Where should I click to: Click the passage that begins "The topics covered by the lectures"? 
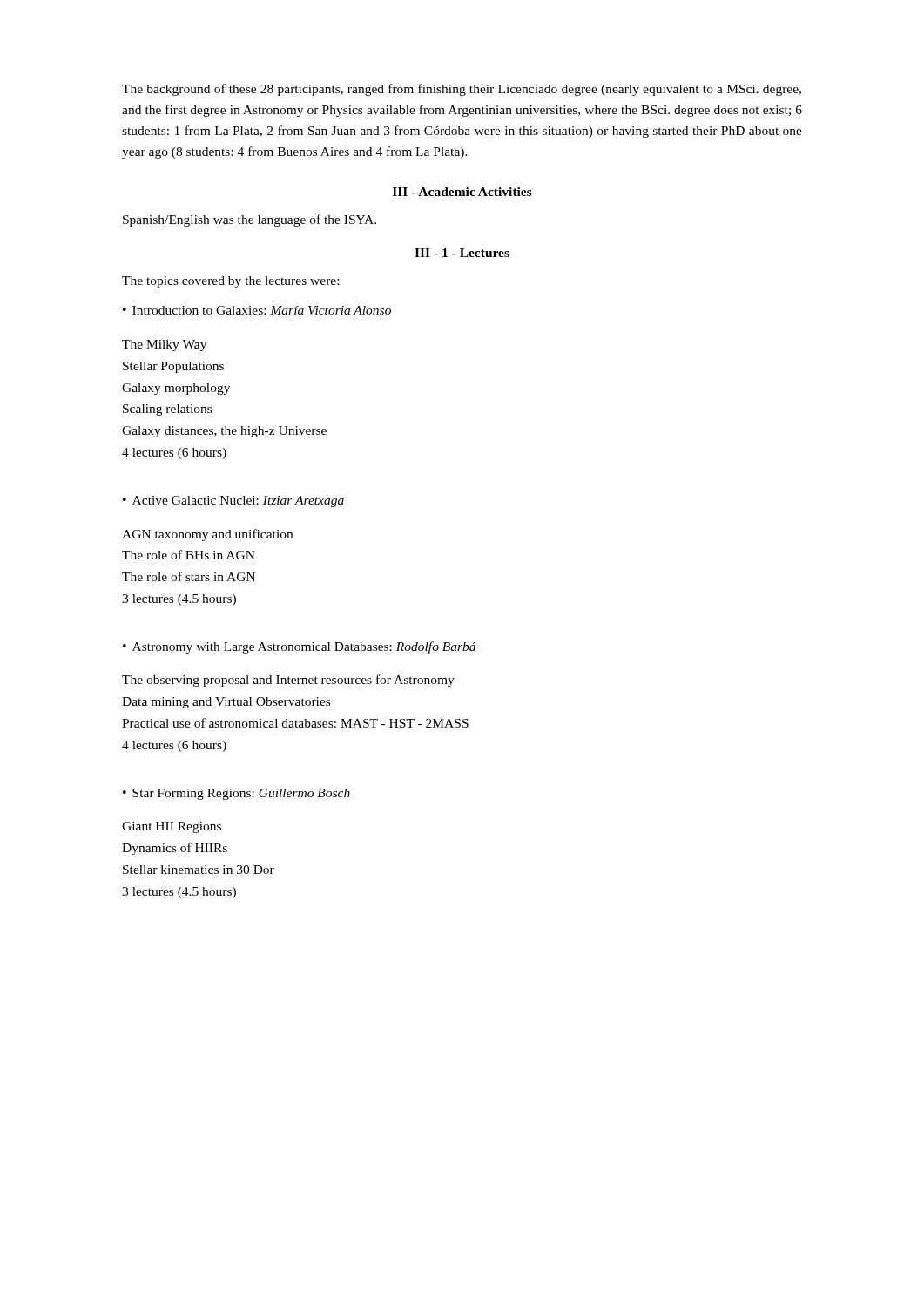[x=231, y=280]
